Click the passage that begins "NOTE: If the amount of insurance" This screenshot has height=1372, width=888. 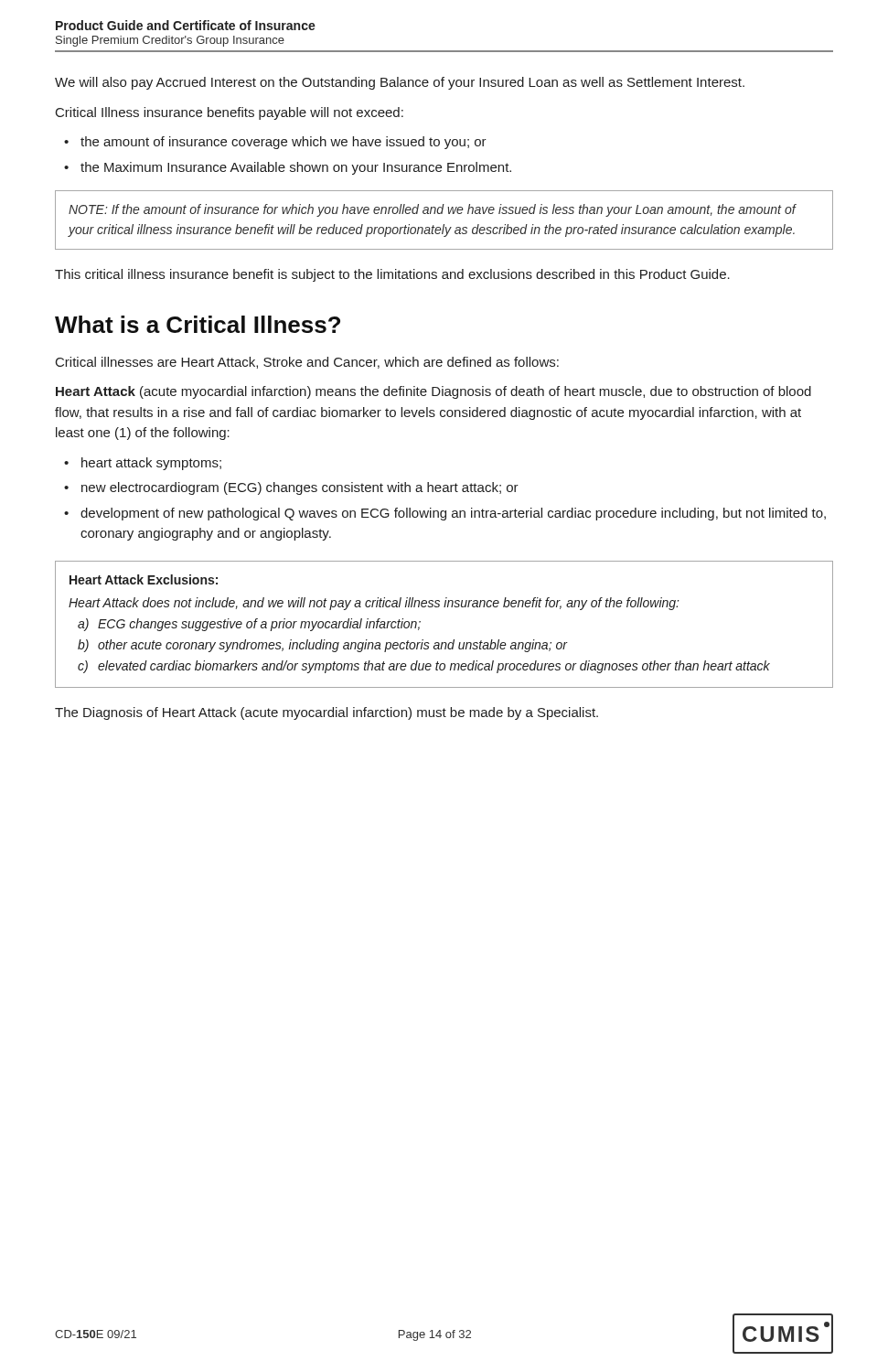click(x=432, y=219)
